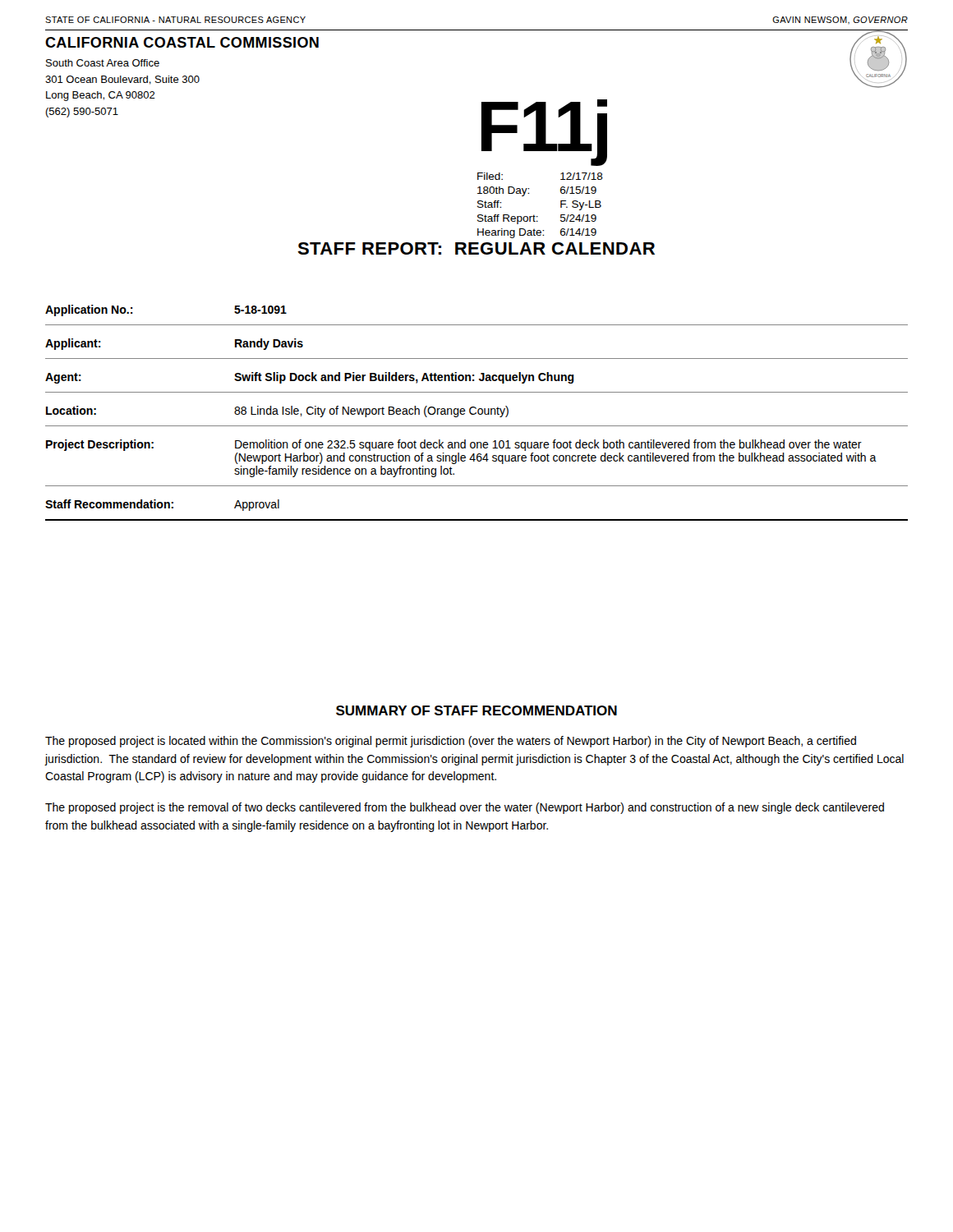Select a section header
This screenshot has height=1232, width=953.
tap(476, 711)
